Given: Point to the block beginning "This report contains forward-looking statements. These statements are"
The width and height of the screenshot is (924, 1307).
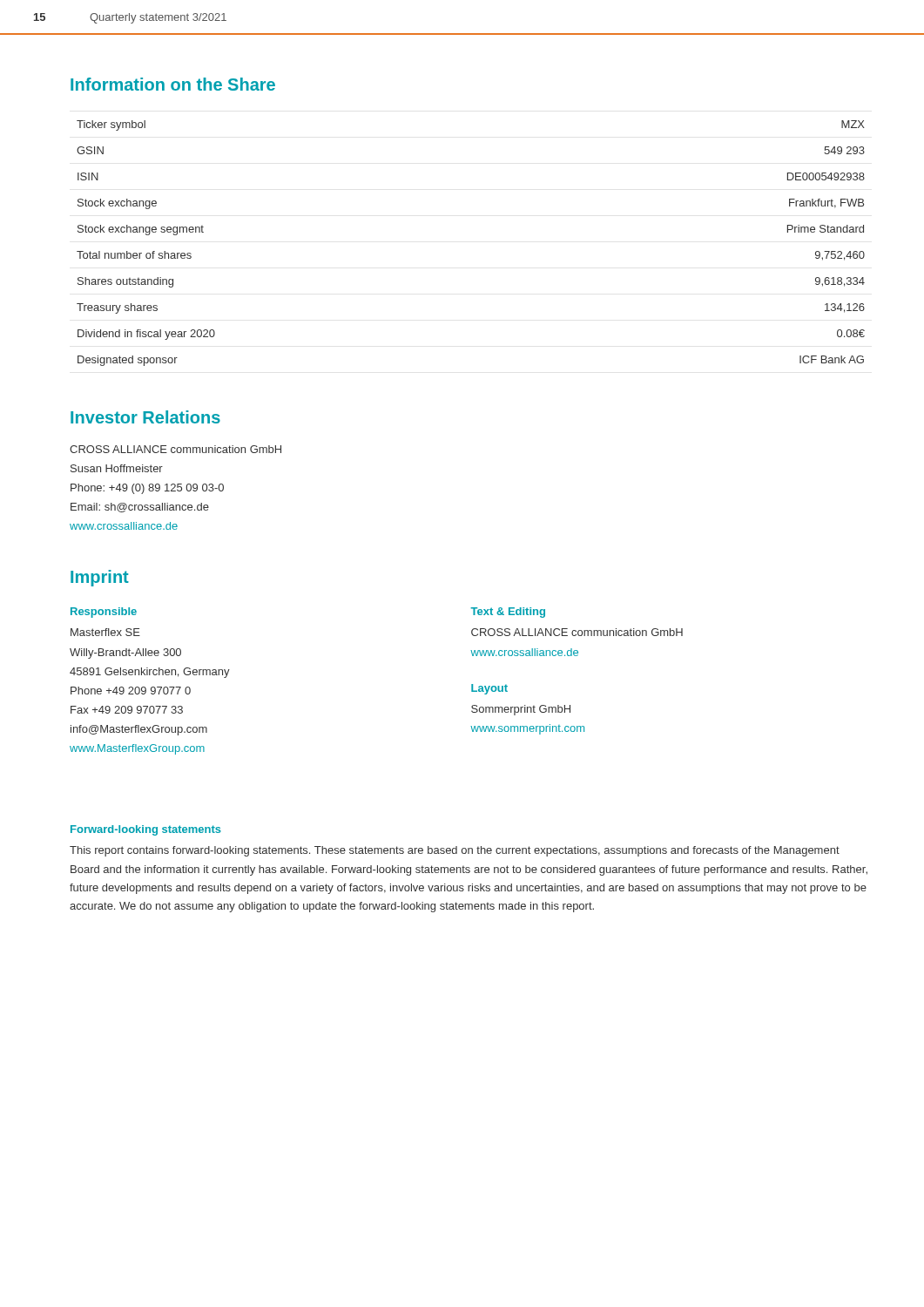Looking at the screenshot, I should (471, 878).
